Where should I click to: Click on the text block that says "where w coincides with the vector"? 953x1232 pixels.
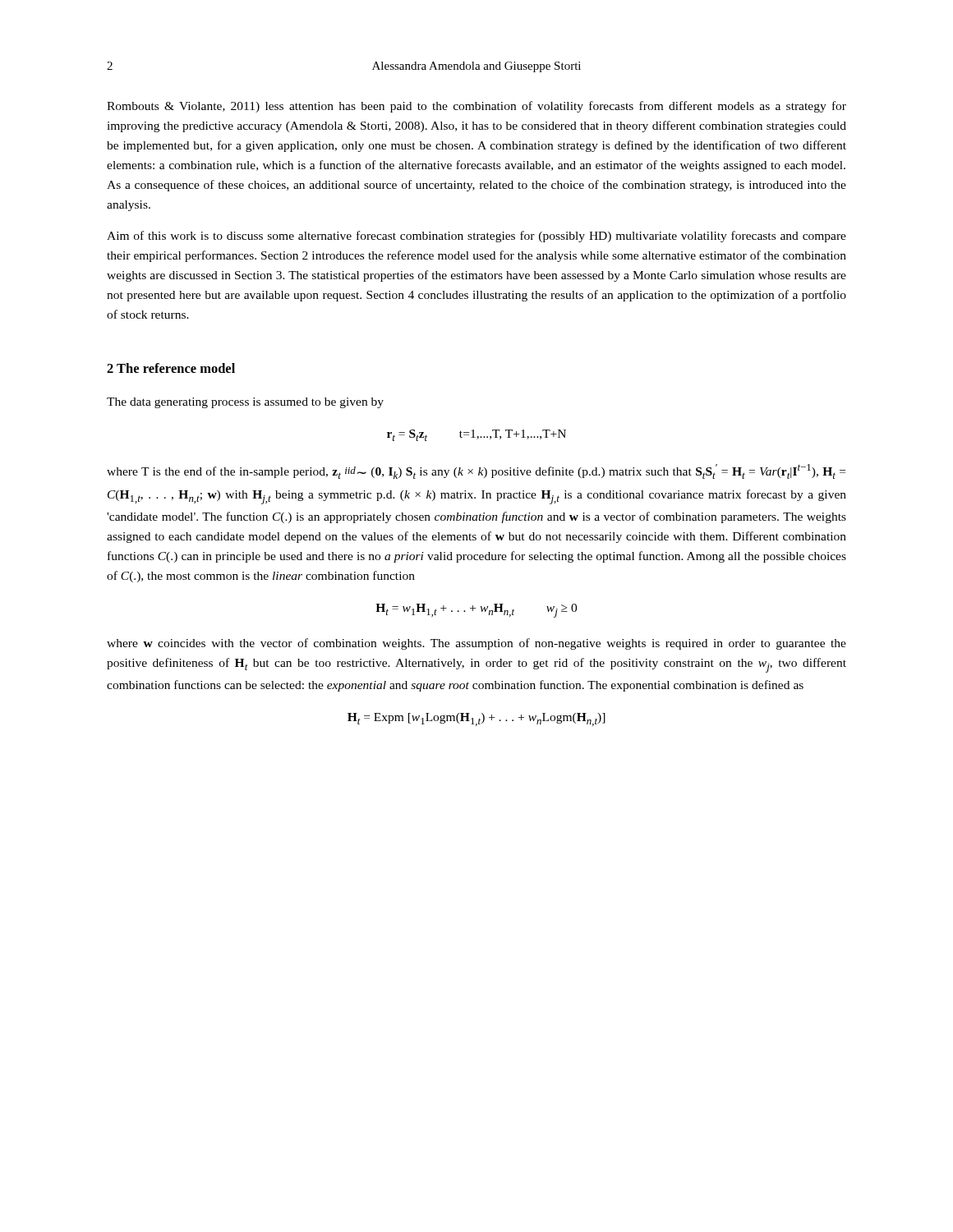click(476, 664)
